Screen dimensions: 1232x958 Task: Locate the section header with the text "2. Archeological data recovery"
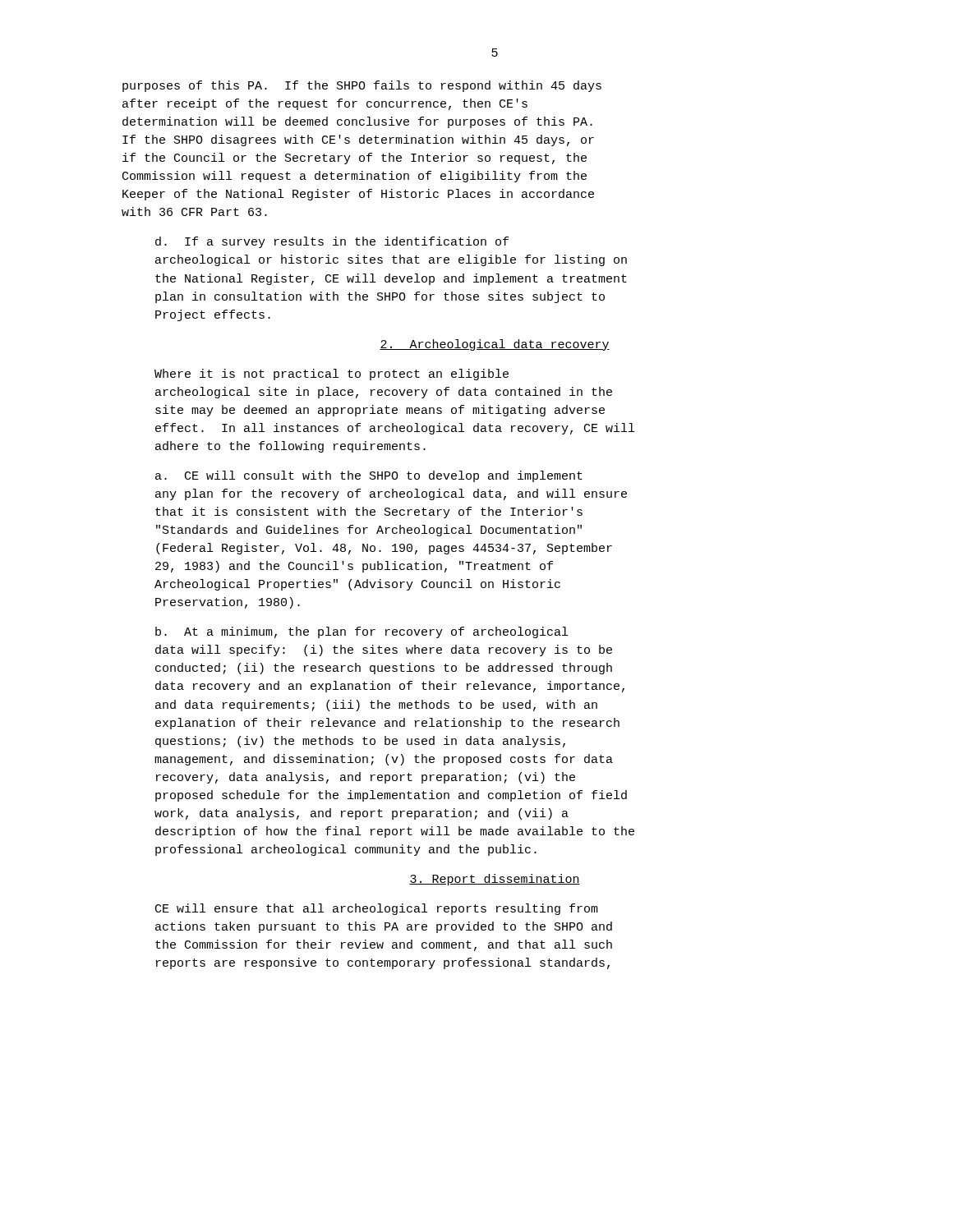click(495, 345)
